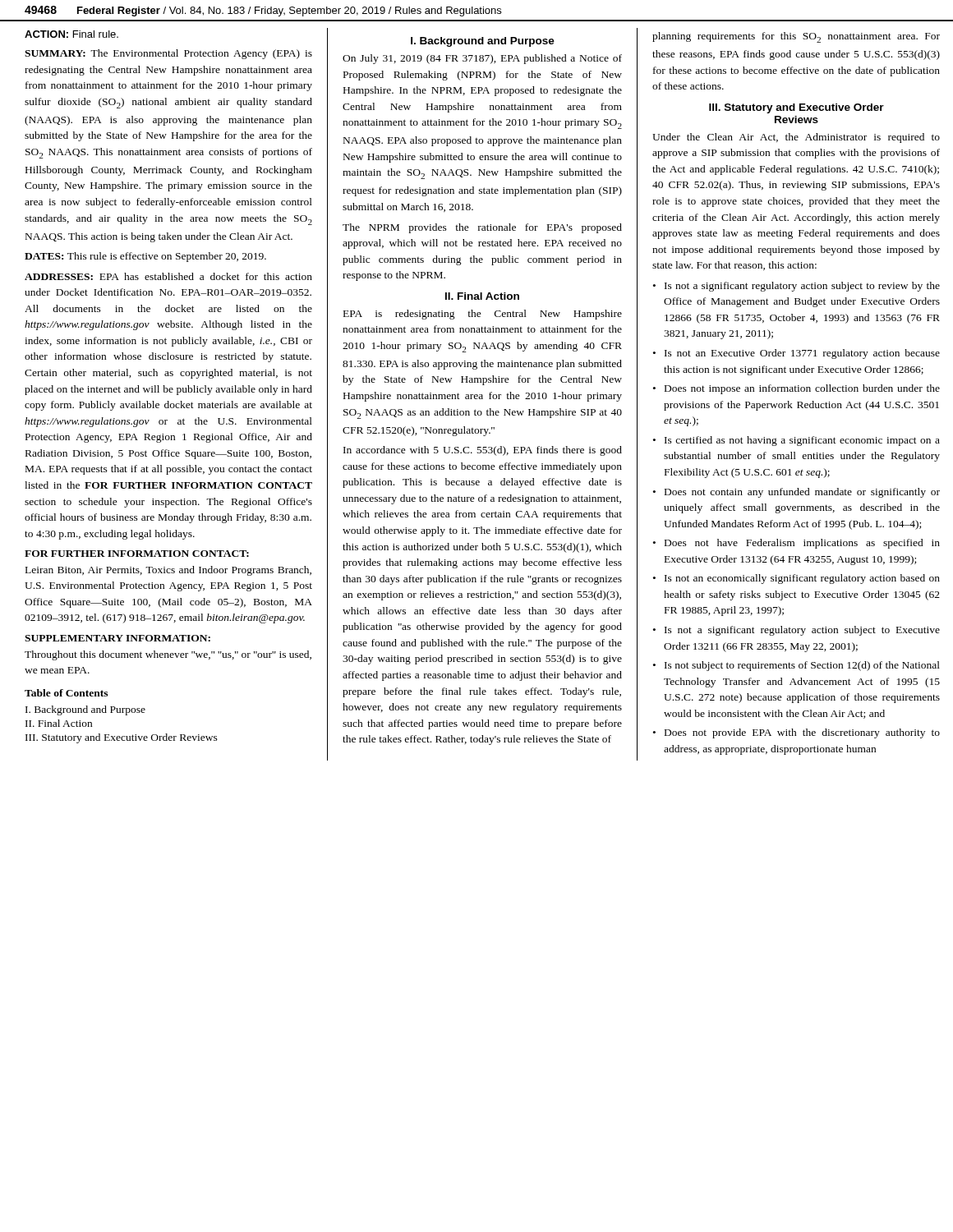The height and width of the screenshot is (1232, 953).
Task: Click on the text starting "• Does not have Federalism implications as"
Action: (x=796, y=551)
